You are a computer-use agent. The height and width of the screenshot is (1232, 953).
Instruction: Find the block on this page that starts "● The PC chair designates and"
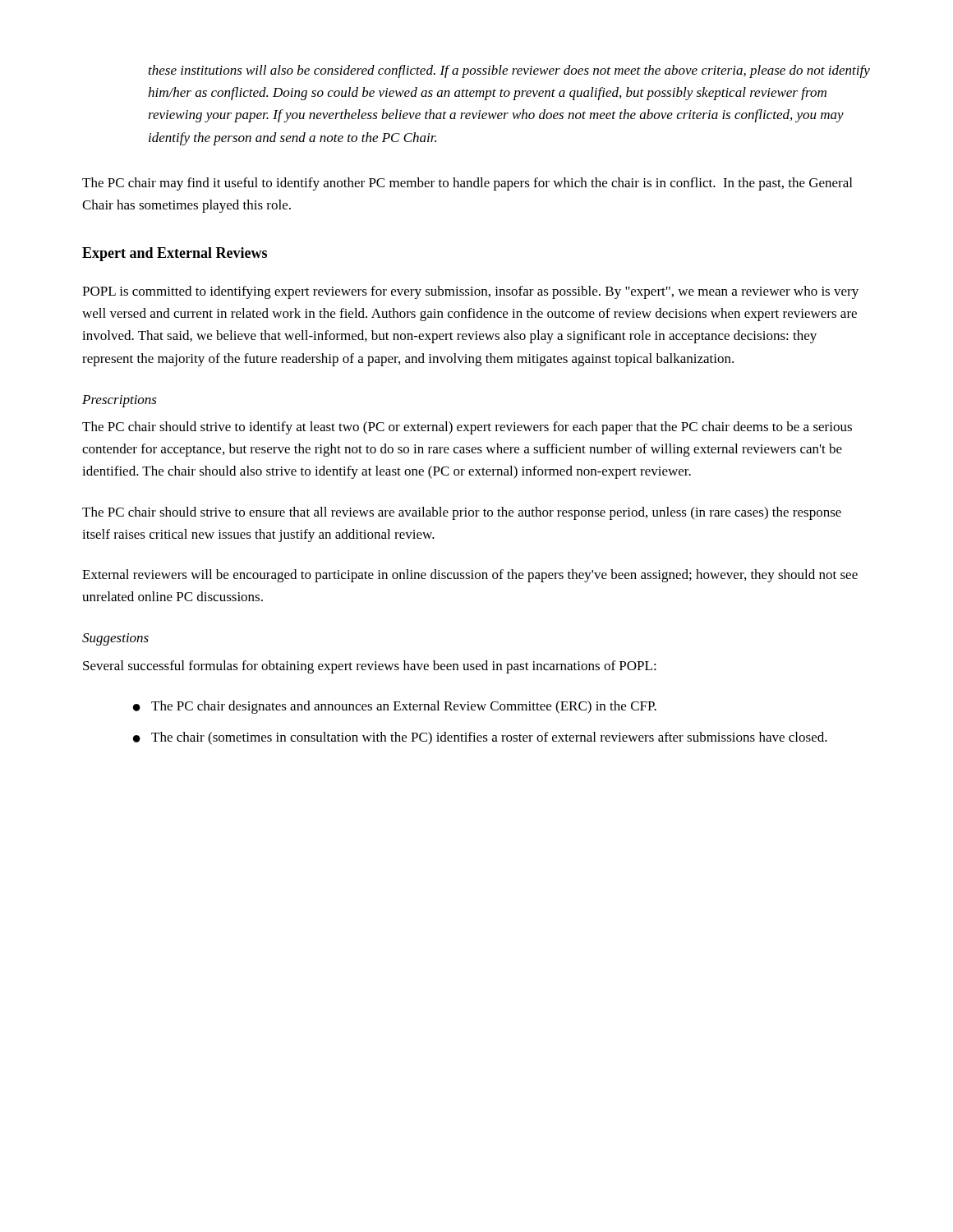501,706
